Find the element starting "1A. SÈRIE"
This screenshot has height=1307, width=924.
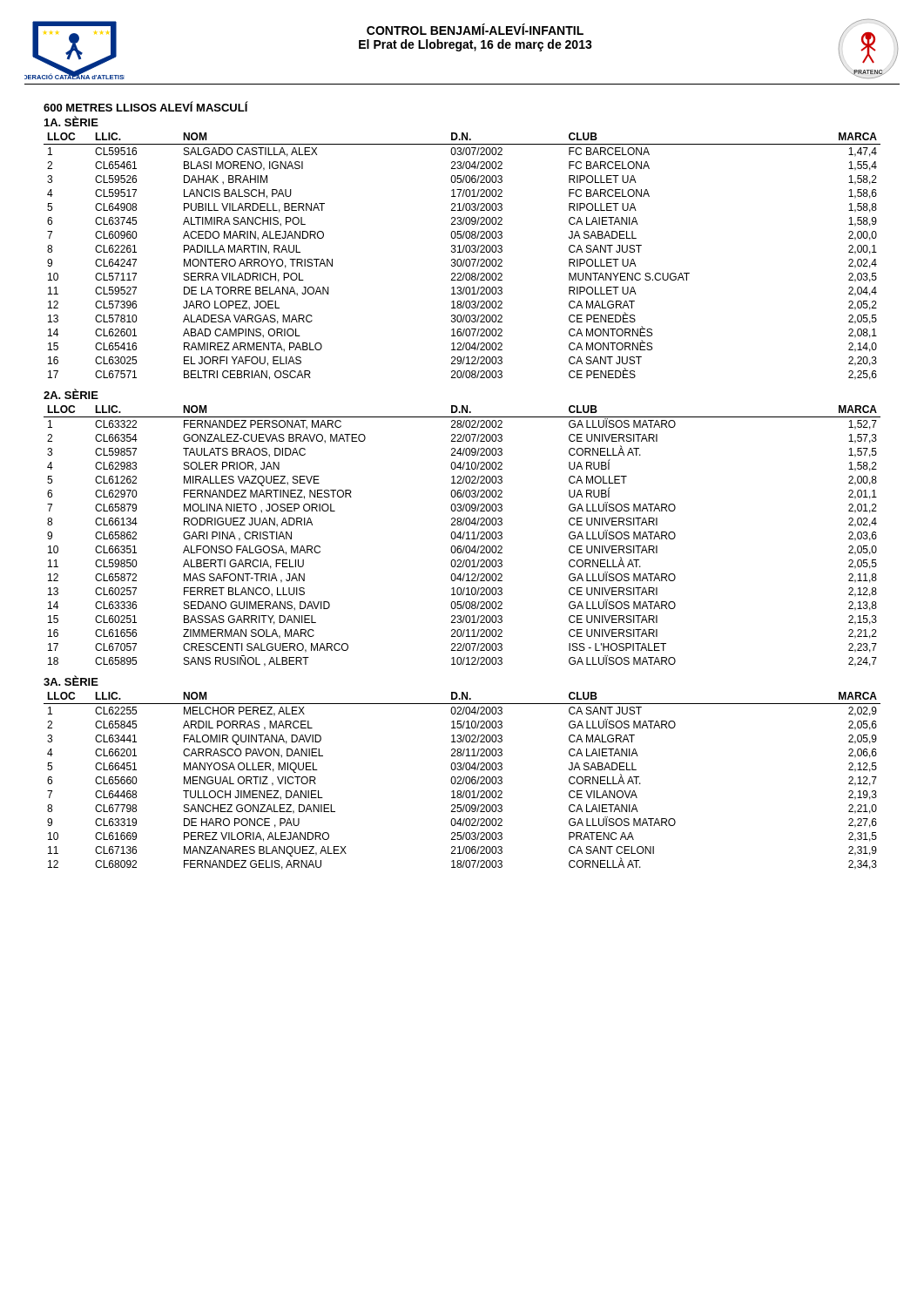coord(71,122)
